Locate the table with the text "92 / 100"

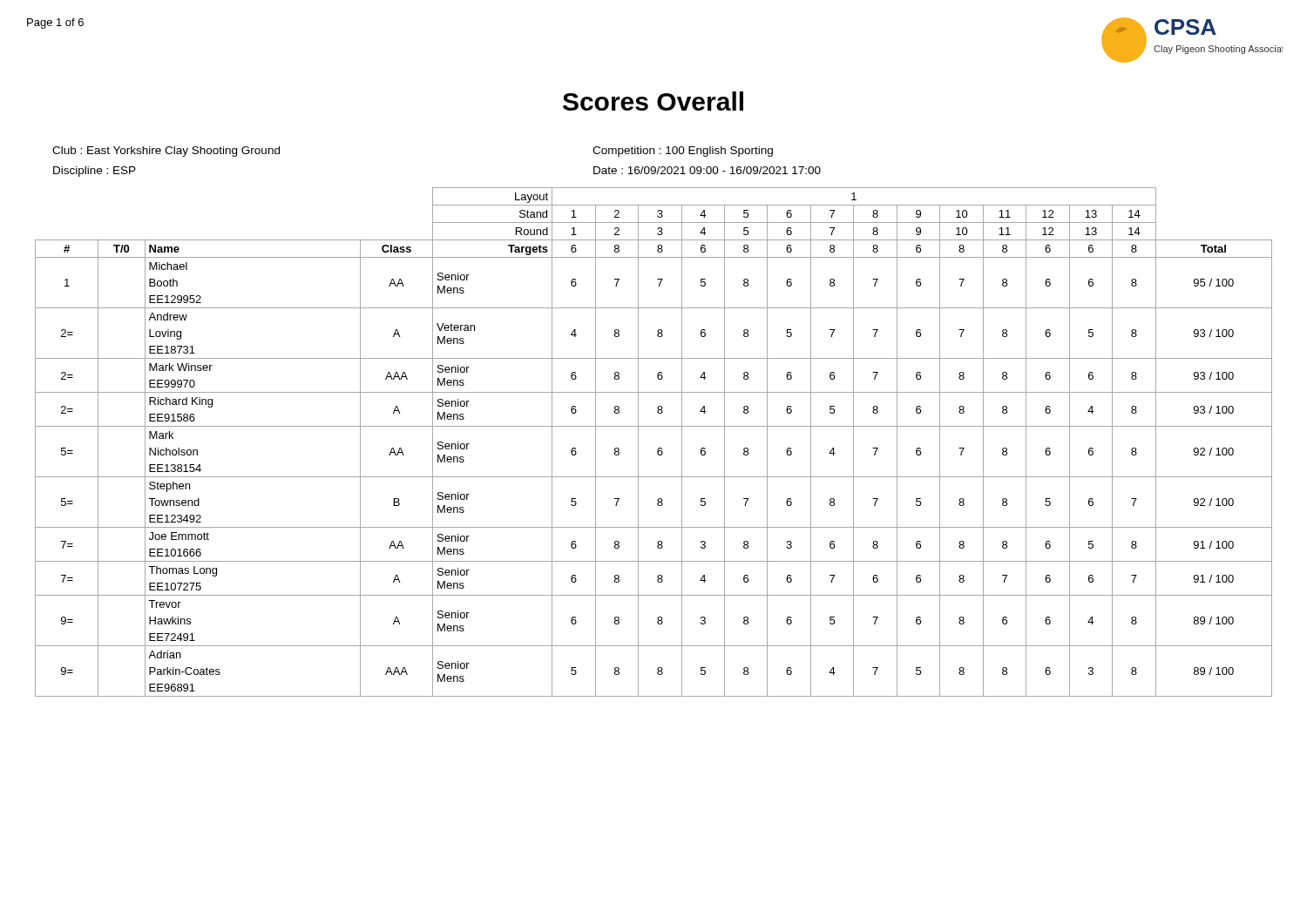click(x=654, y=442)
